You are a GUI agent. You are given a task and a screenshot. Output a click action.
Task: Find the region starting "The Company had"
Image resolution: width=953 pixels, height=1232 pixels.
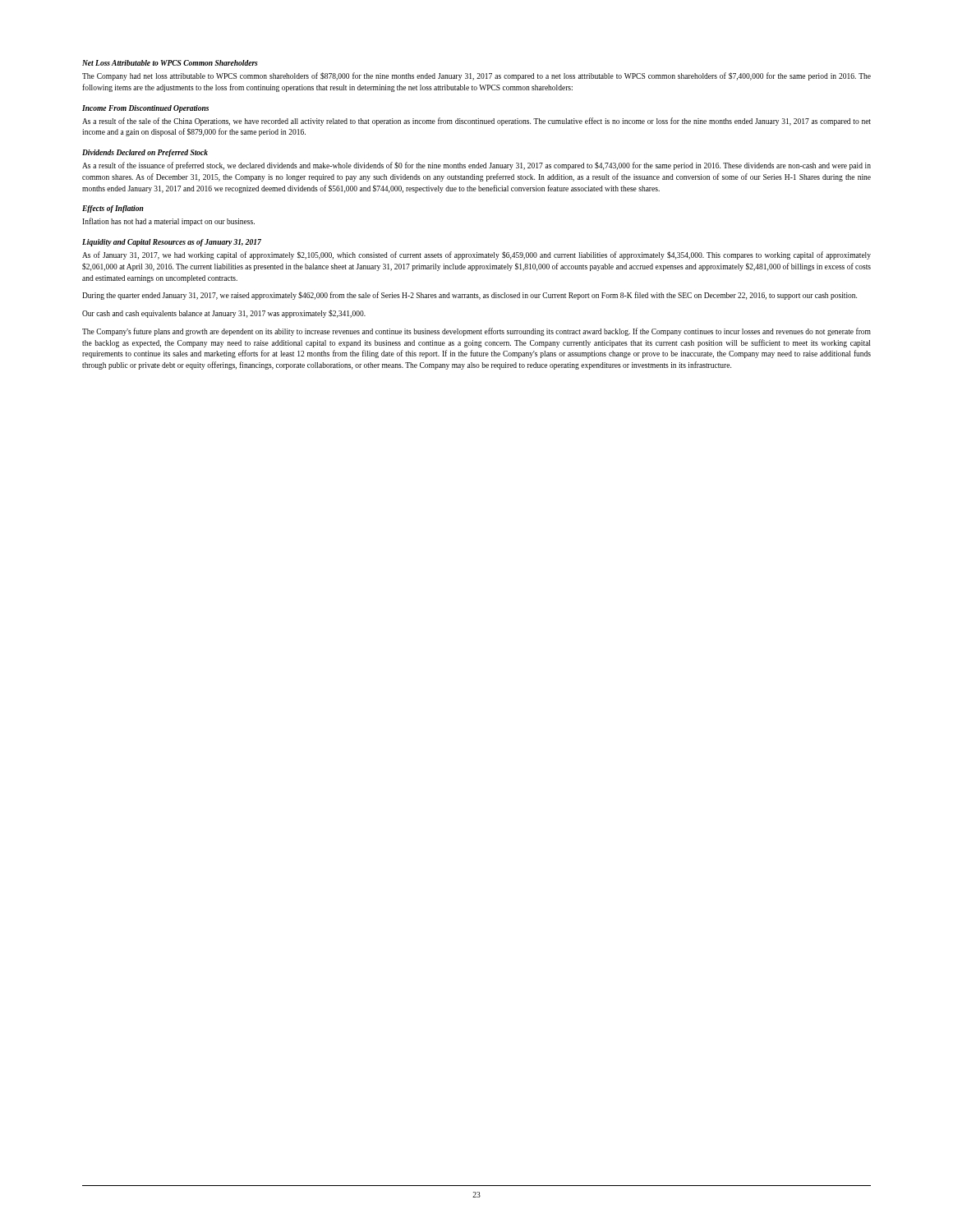click(476, 82)
